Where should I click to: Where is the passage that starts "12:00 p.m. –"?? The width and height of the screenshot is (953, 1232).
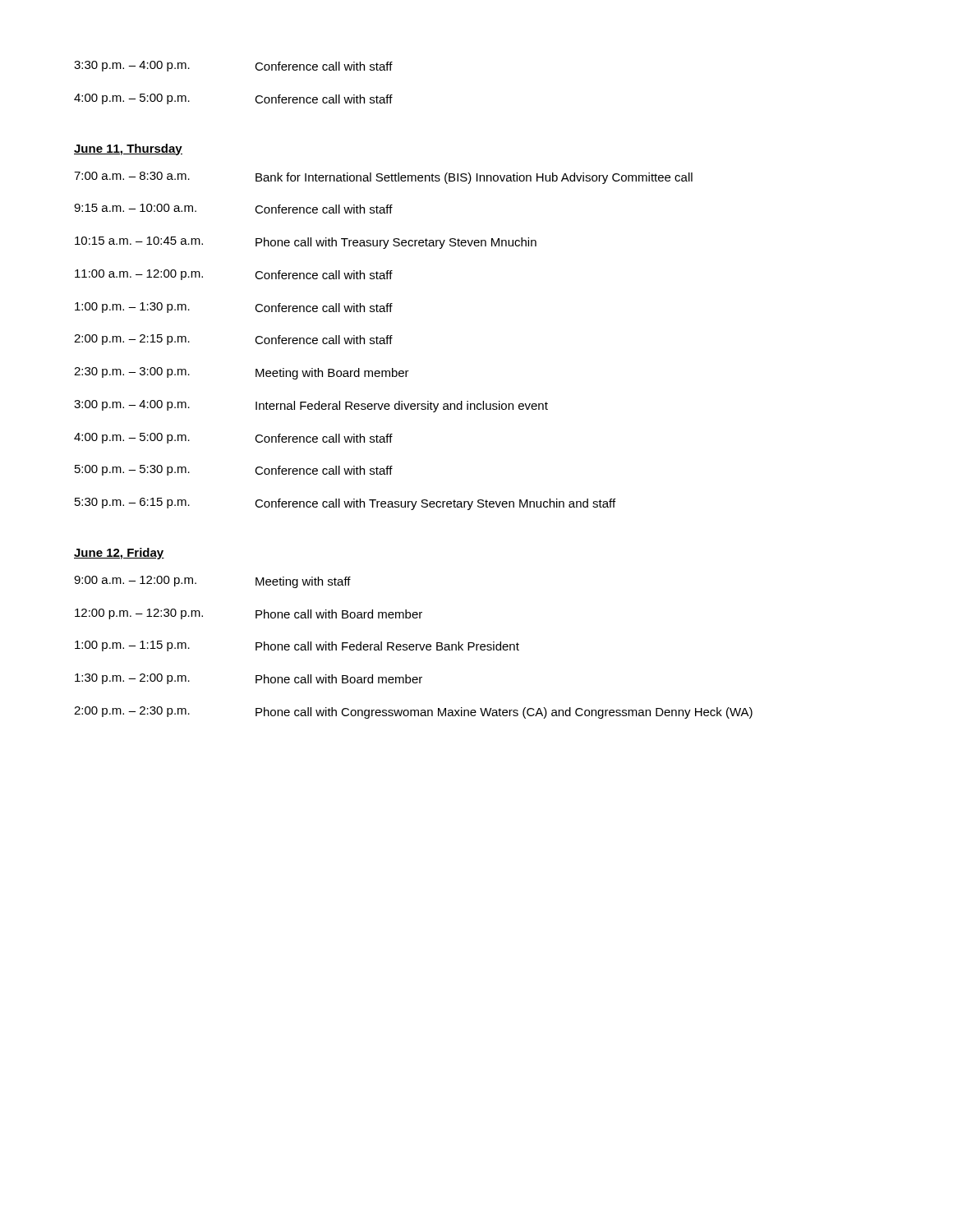point(149,614)
